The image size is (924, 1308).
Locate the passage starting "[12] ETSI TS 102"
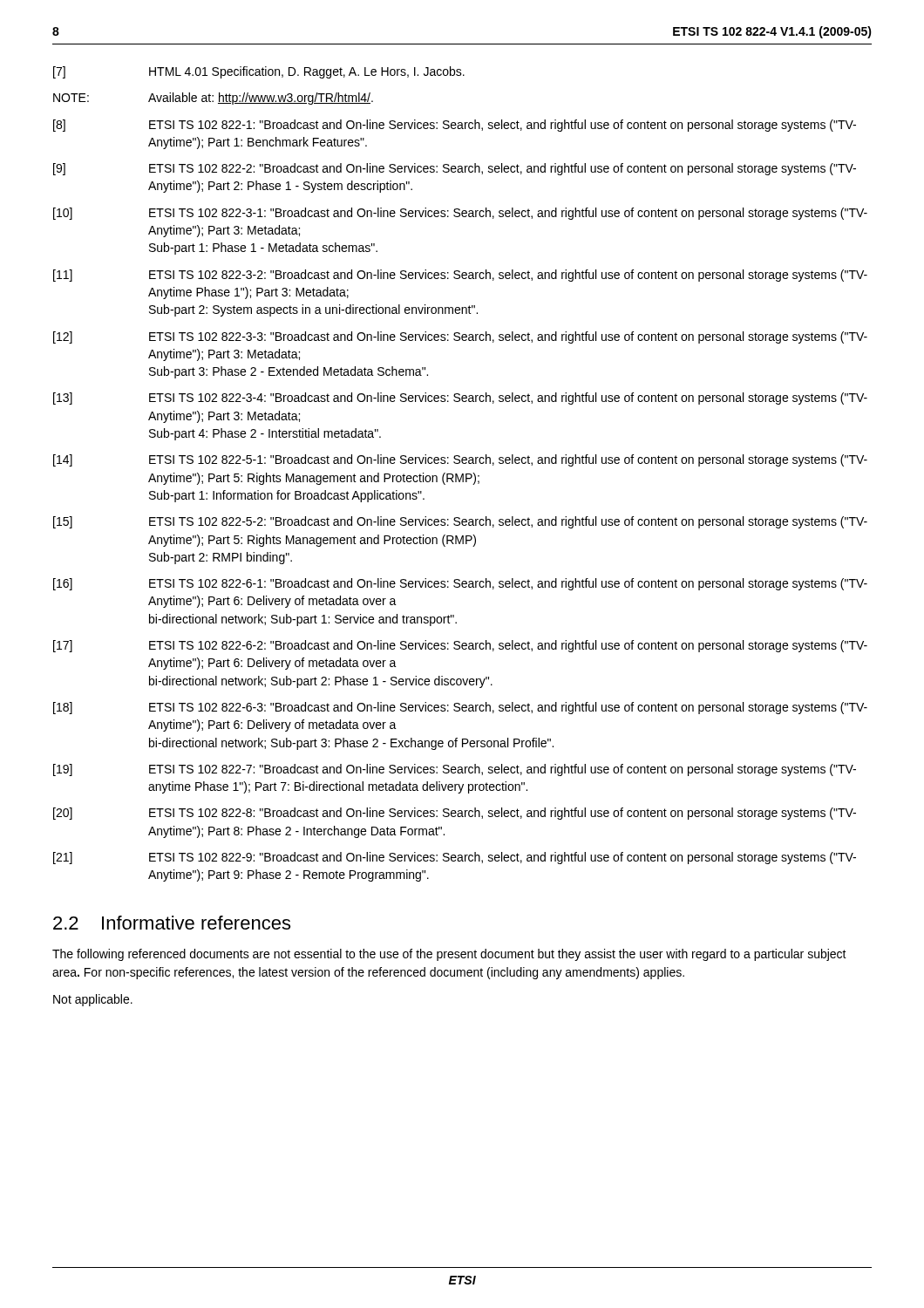tap(460, 337)
